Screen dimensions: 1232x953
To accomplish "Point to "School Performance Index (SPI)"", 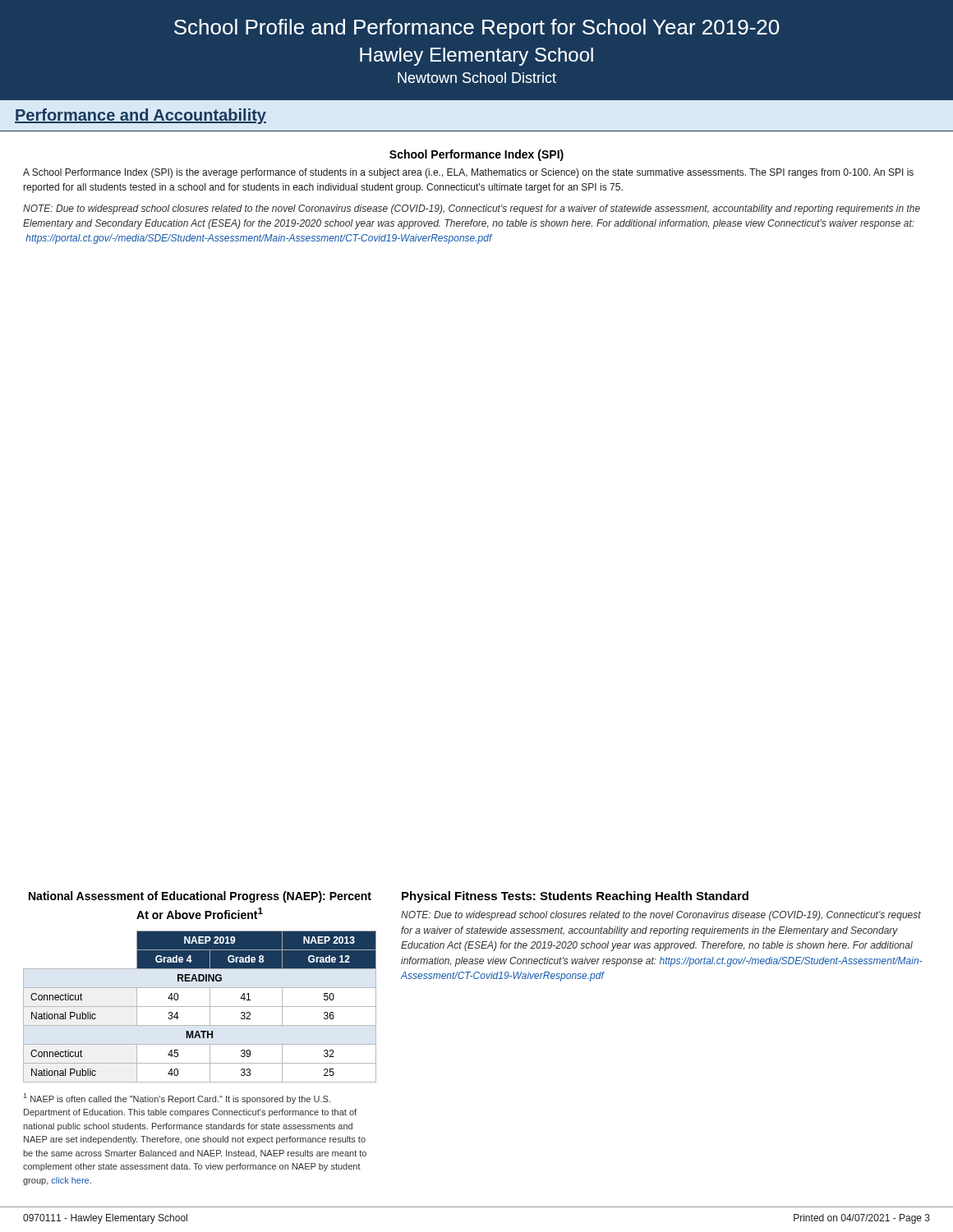I will click(476, 154).
